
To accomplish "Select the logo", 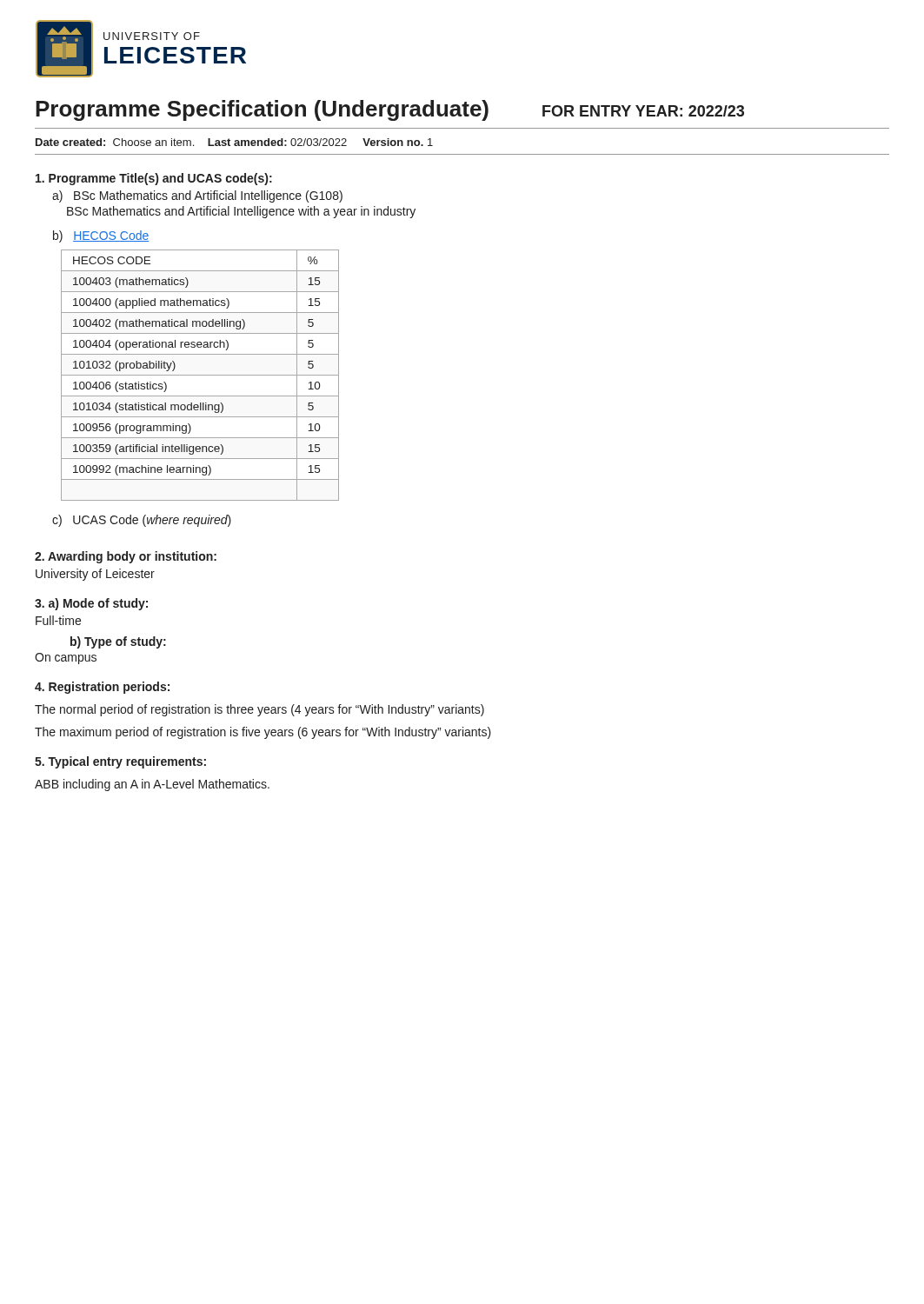I will pyautogui.click(x=141, y=49).
